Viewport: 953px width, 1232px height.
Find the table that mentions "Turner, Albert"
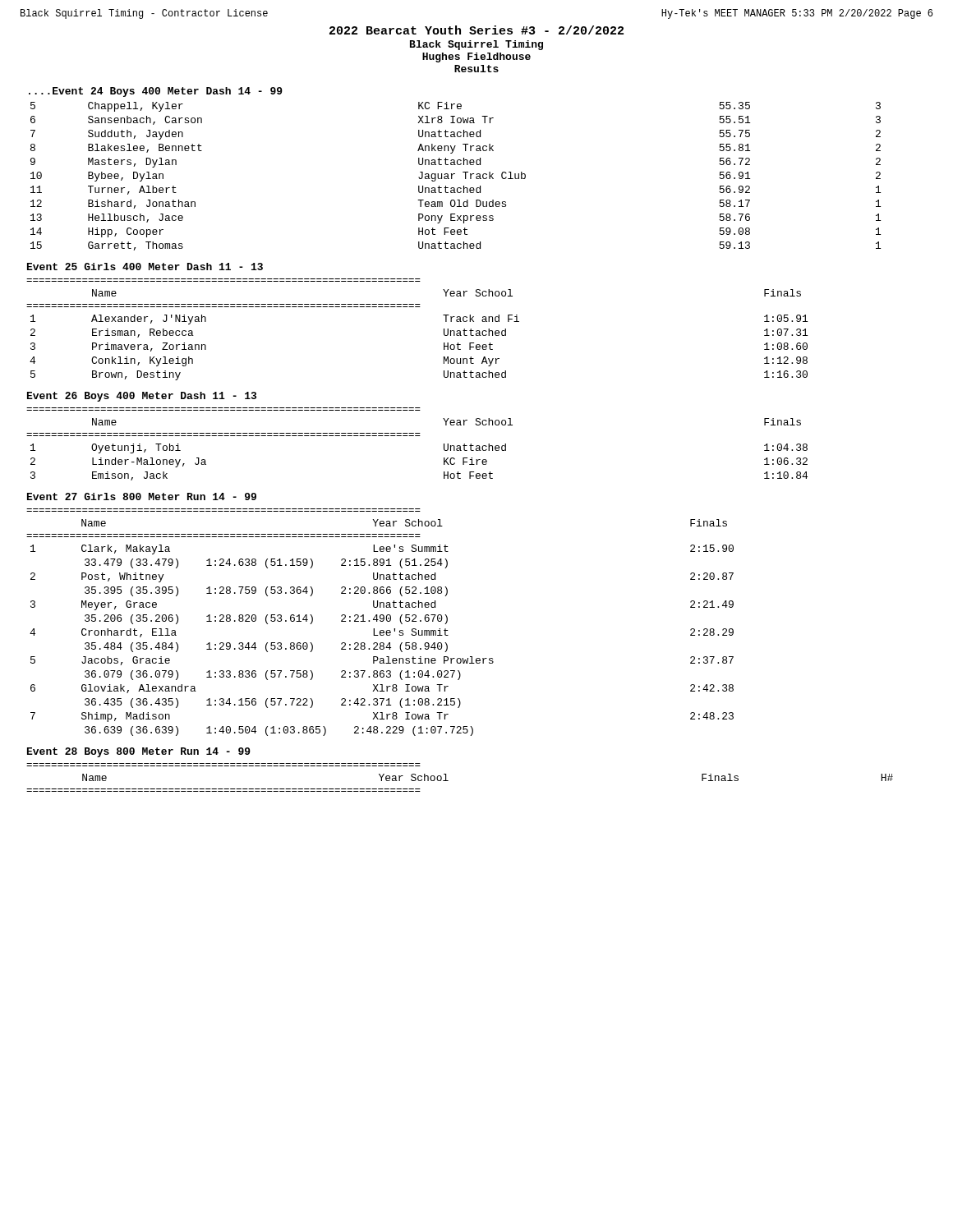click(x=476, y=176)
